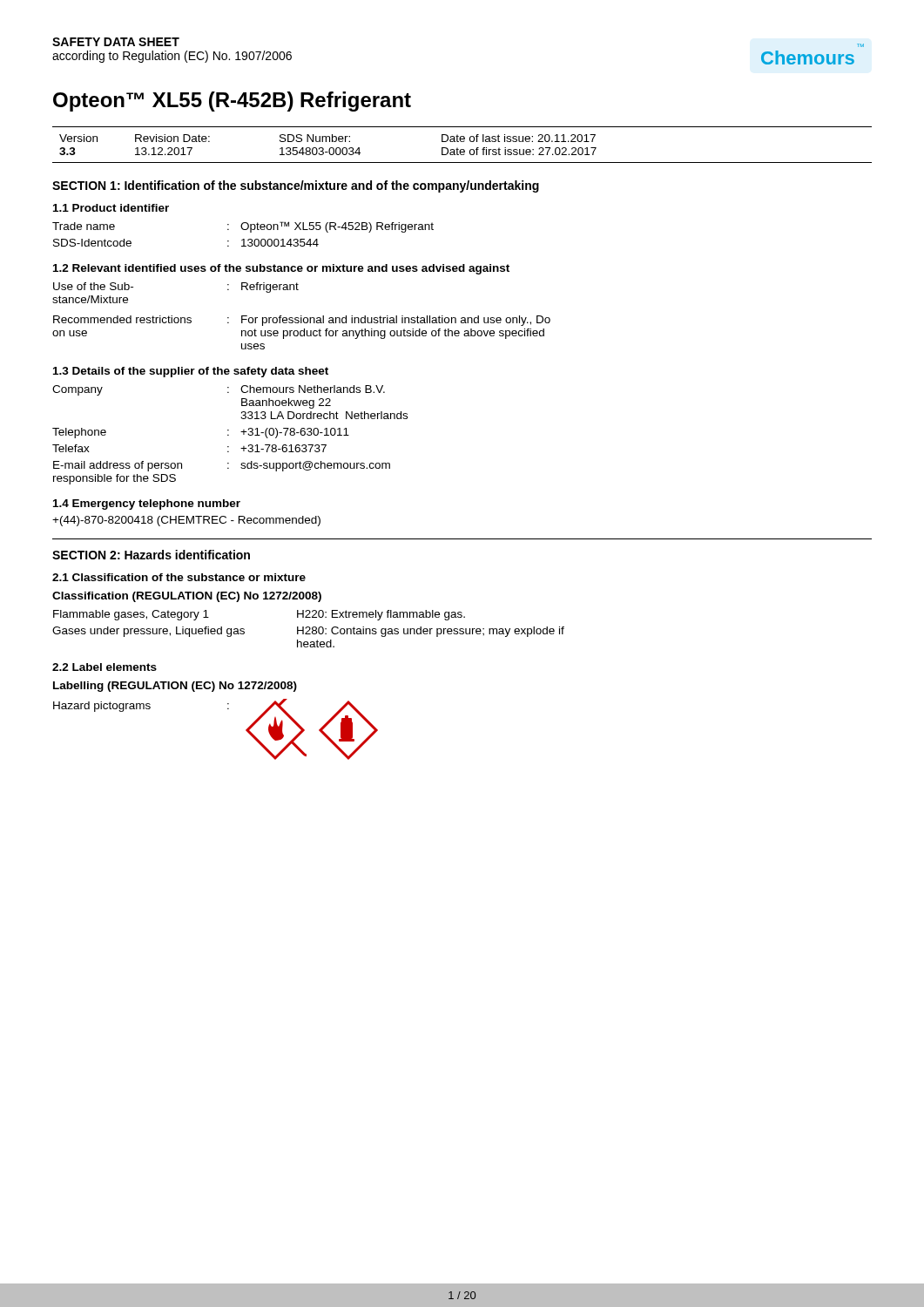Locate the passage starting "Telephone : +31-(0)-78-630-1011"
The image size is (924, 1307).
click(76, 434)
